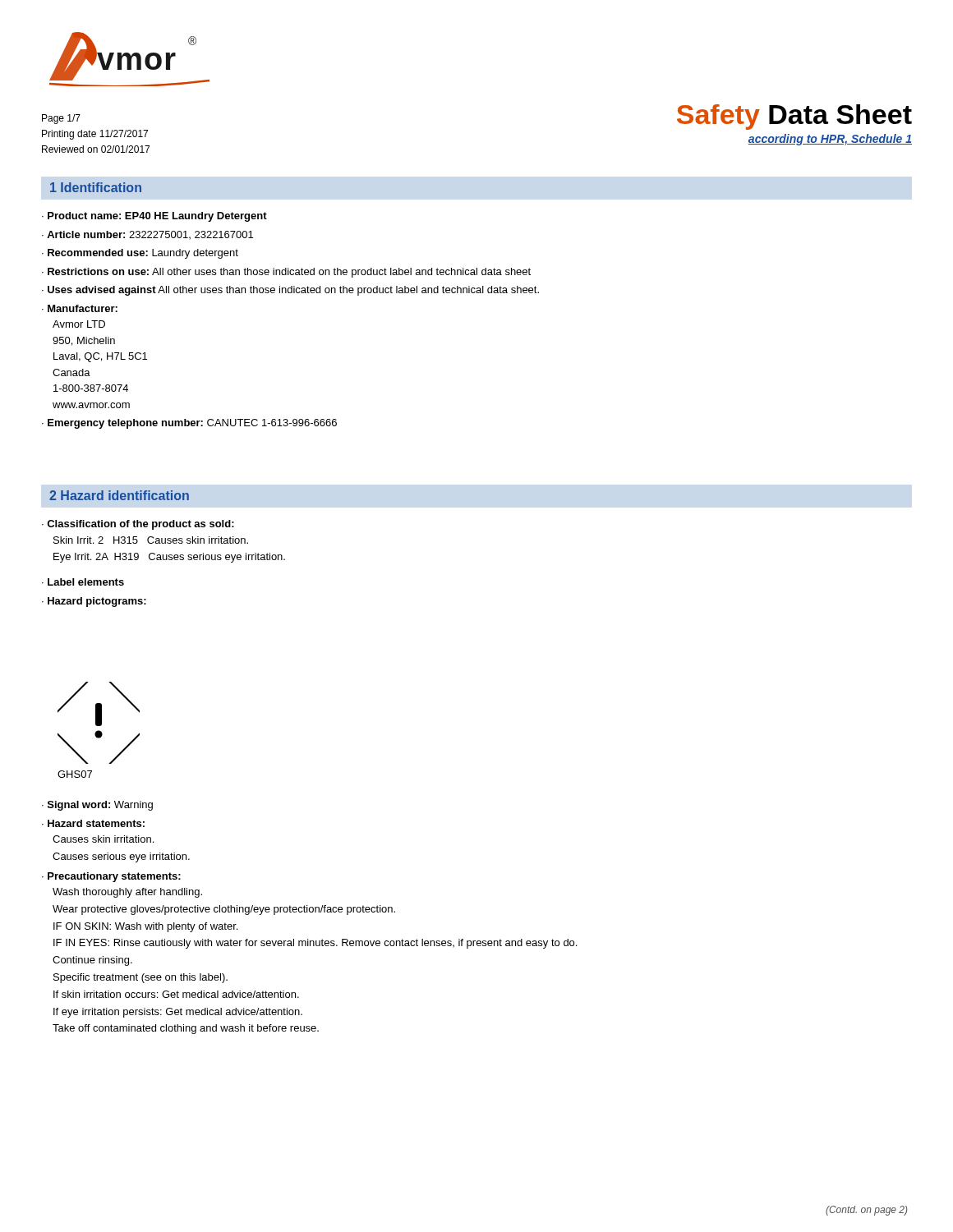Select the region starting "2 Hazard identification"
Image resolution: width=953 pixels, height=1232 pixels.
[119, 496]
